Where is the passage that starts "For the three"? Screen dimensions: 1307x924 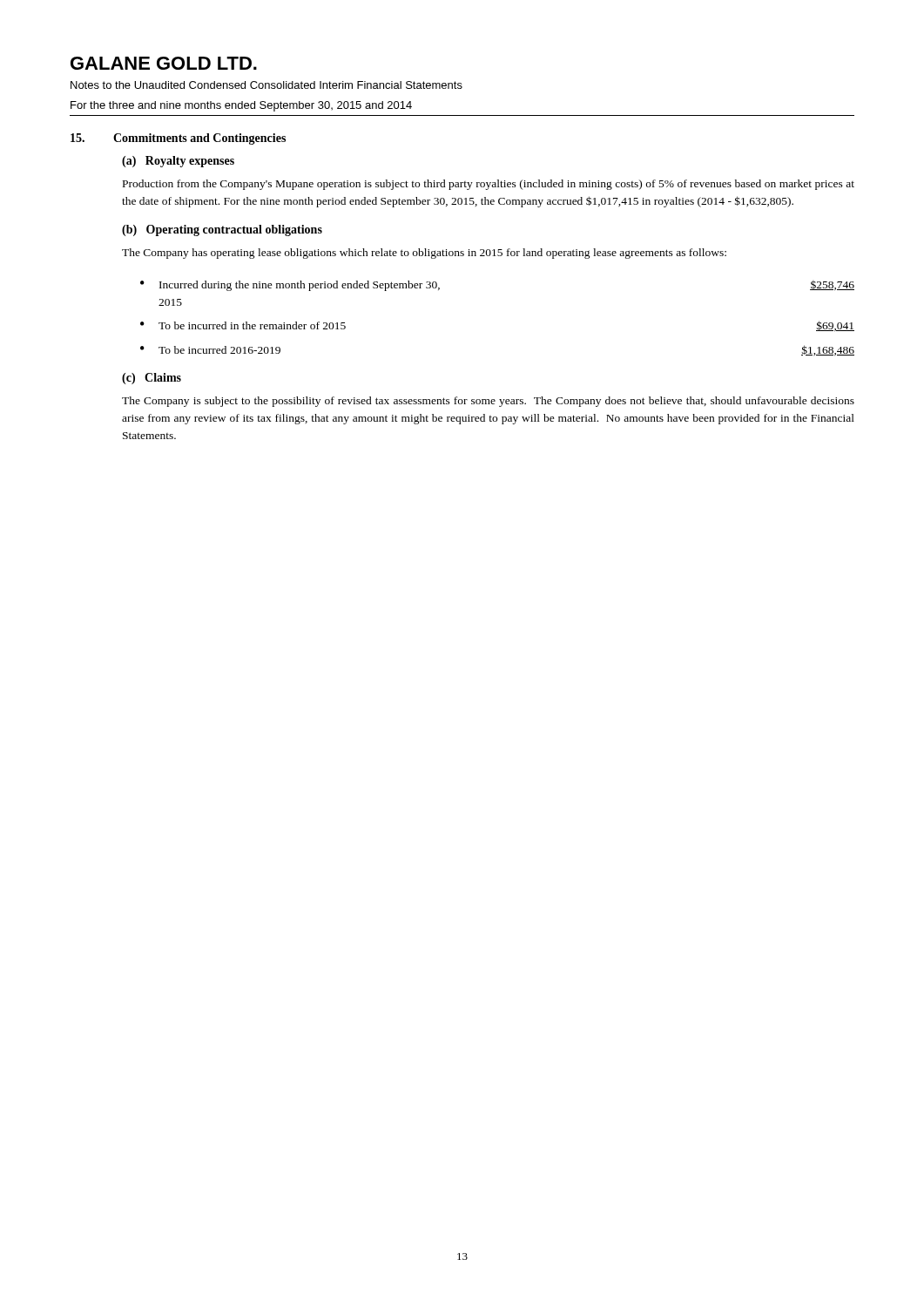coord(241,105)
